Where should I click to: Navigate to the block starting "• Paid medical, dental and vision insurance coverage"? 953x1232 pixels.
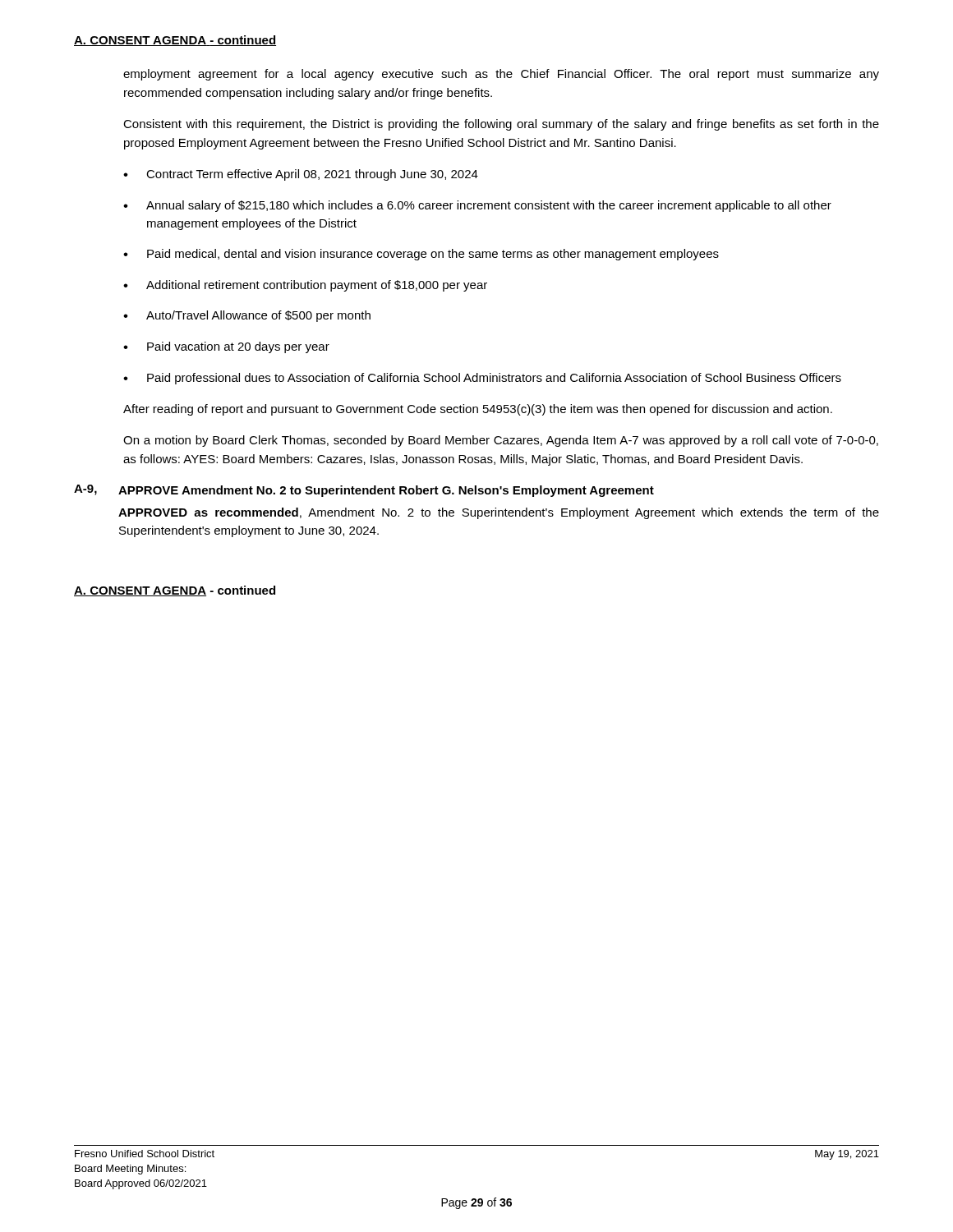501,254
